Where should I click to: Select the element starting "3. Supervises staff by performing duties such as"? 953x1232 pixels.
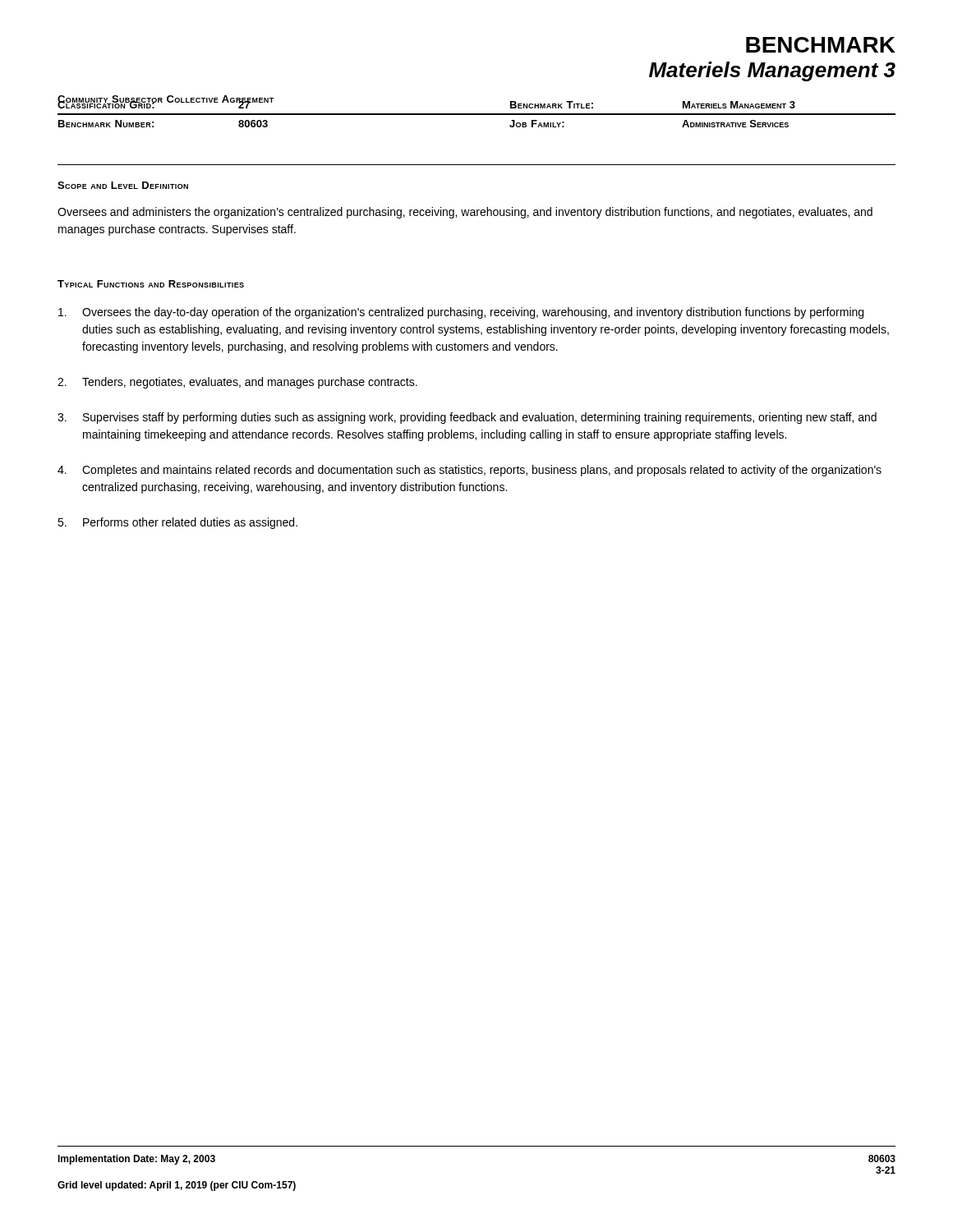(x=476, y=426)
